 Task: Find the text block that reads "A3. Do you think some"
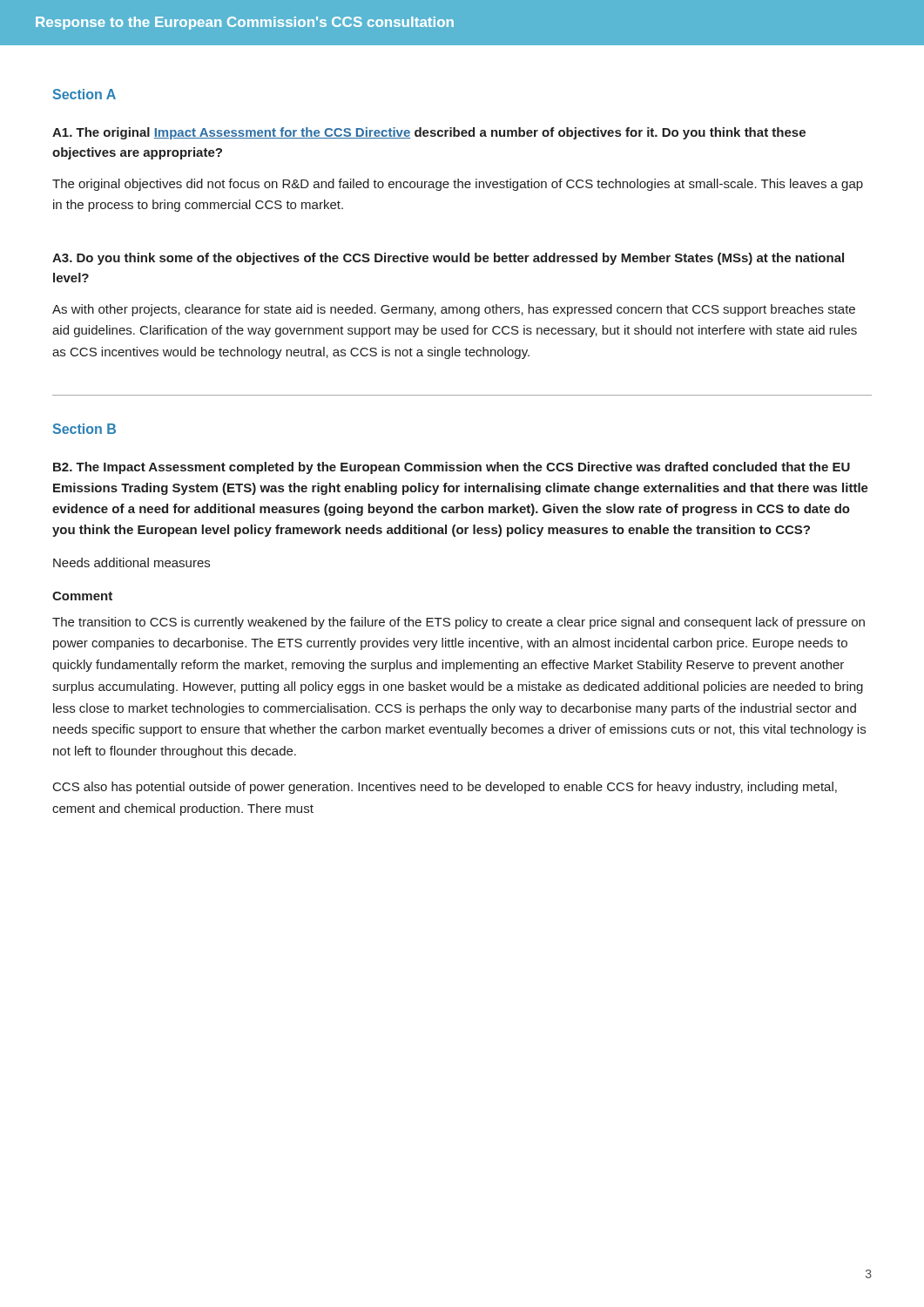[449, 268]
